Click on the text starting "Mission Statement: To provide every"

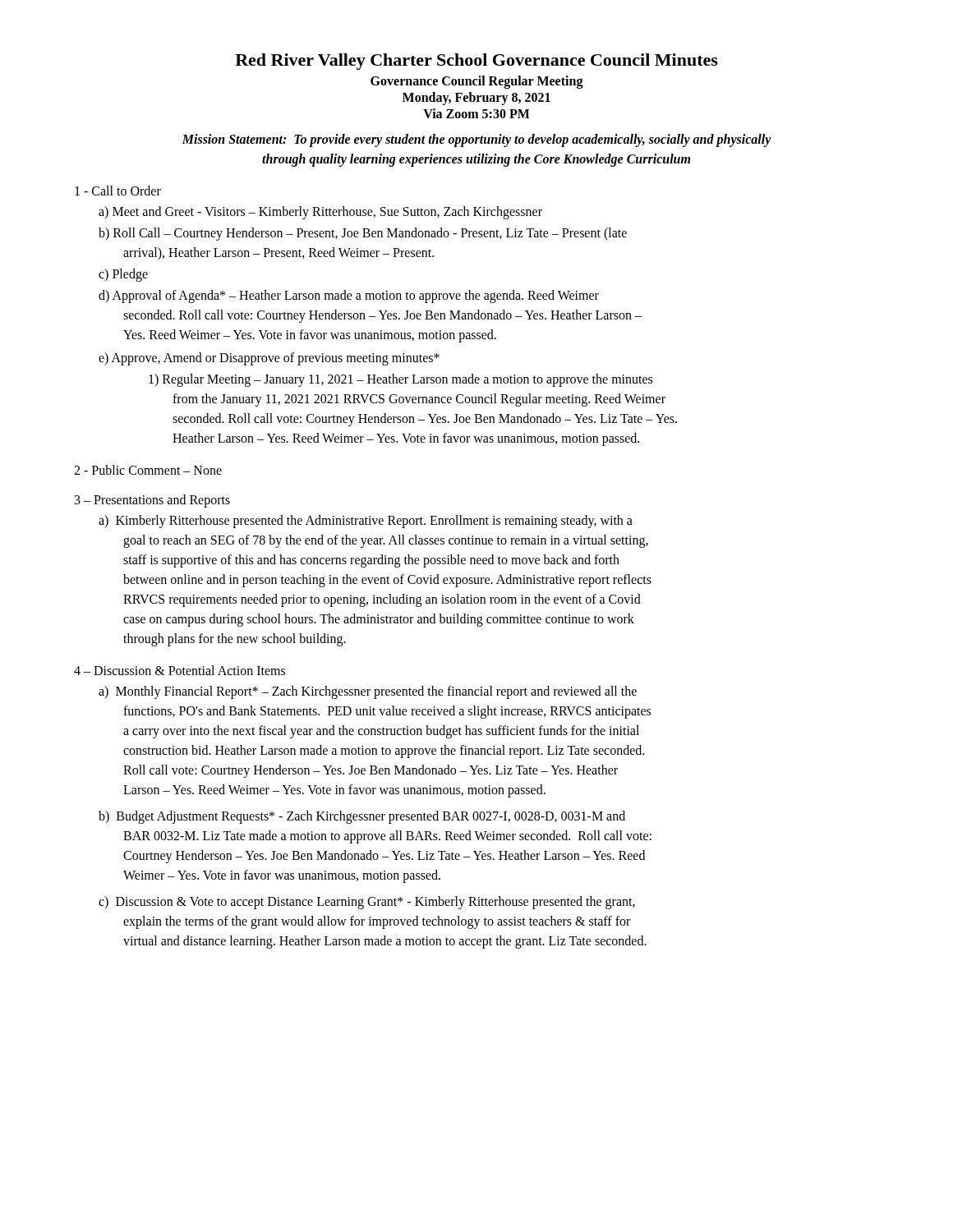click(x=476, y=149)
